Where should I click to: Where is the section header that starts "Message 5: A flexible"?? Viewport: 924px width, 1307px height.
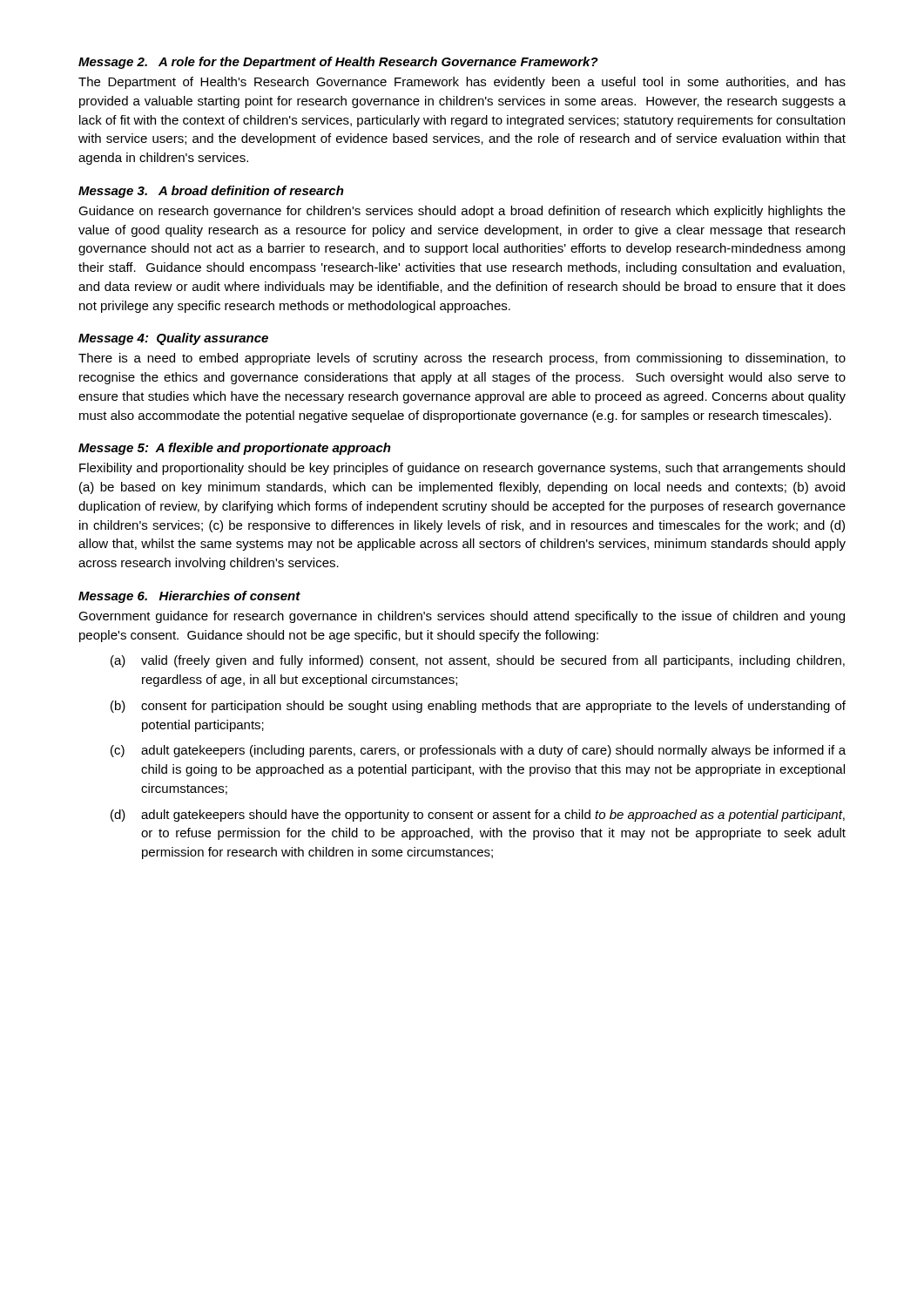235,448
